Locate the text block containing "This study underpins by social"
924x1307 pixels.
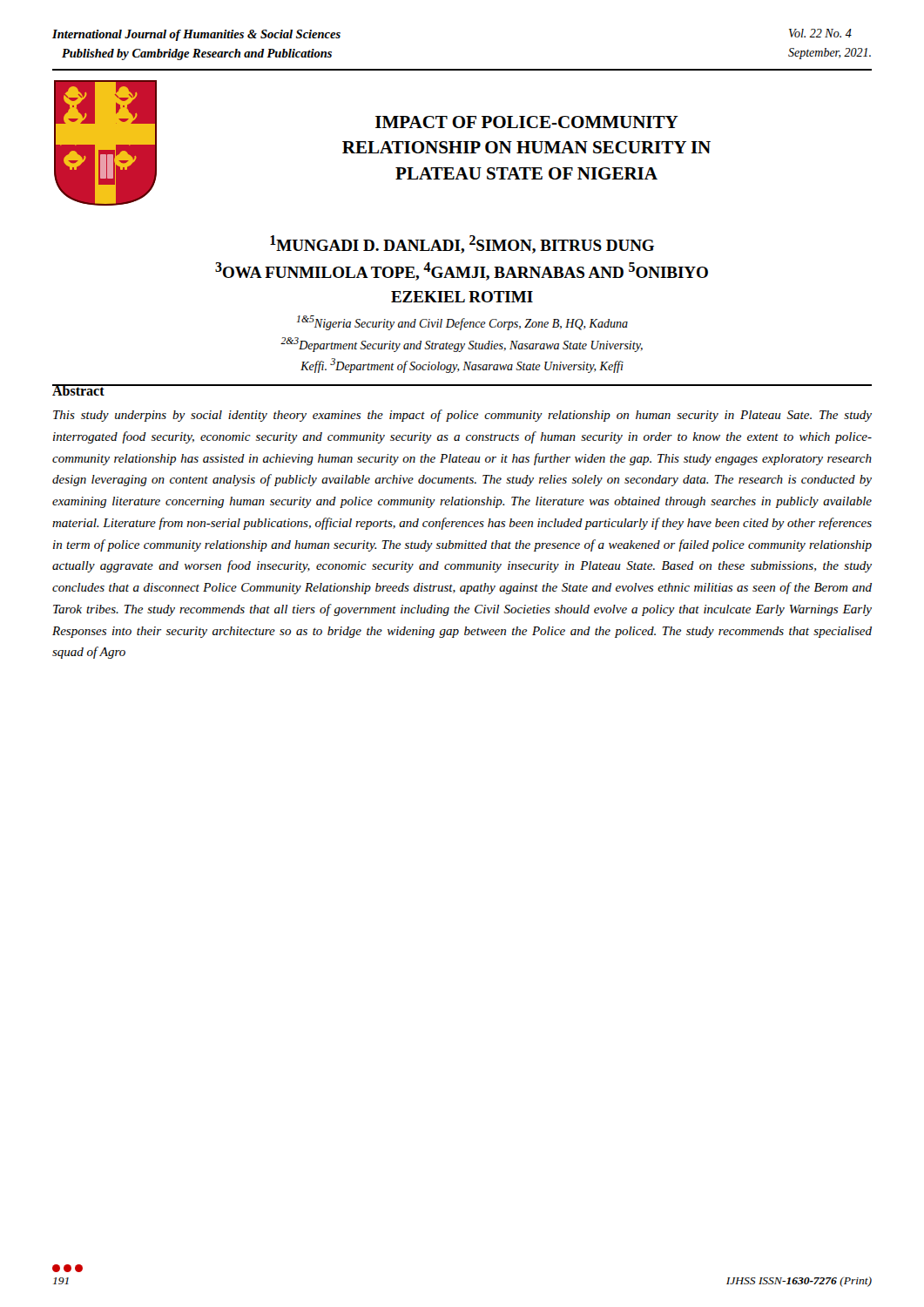[462, 534]
